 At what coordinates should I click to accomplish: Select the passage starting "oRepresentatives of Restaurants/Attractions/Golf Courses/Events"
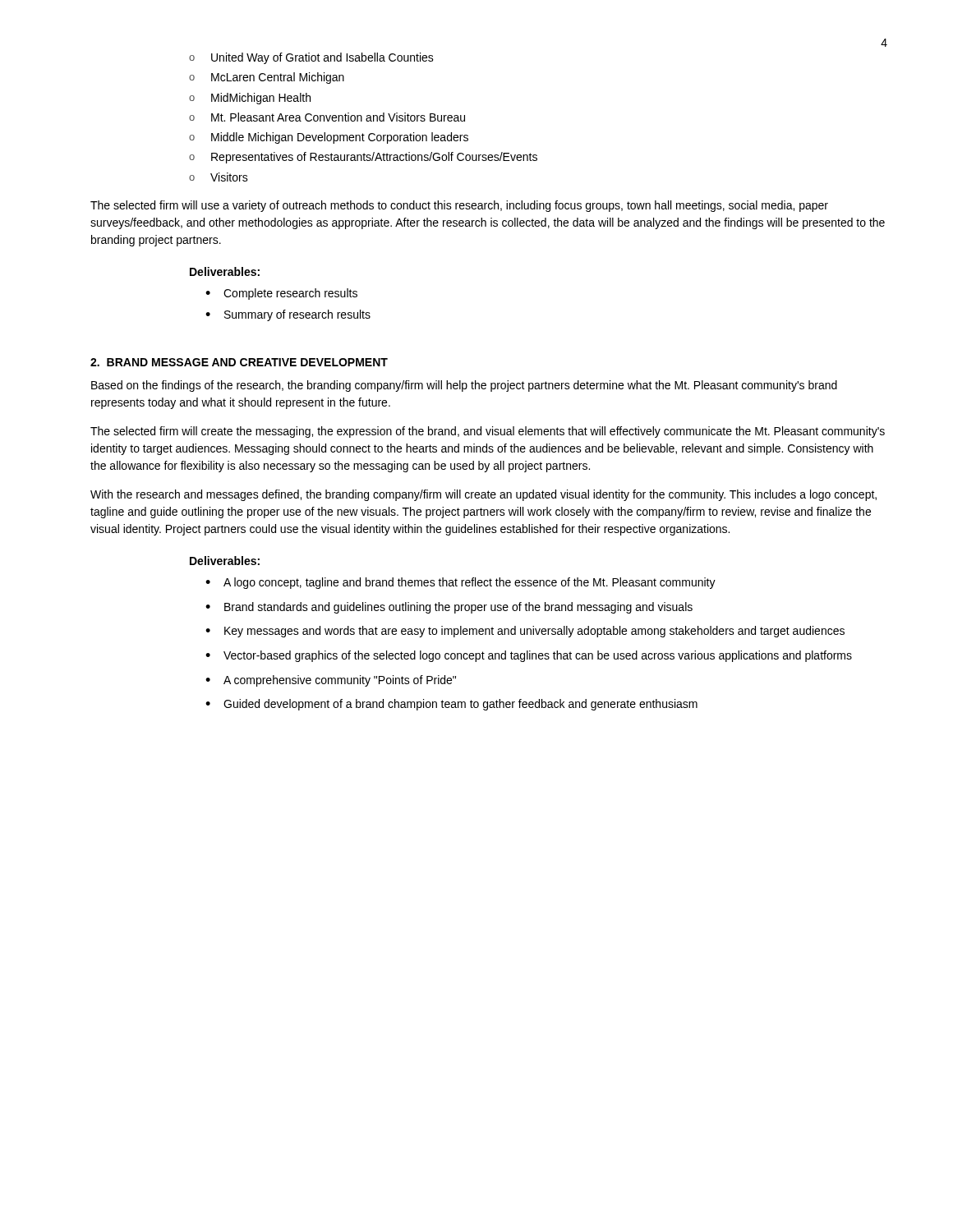pyautogui.click(x=363, y=157)
